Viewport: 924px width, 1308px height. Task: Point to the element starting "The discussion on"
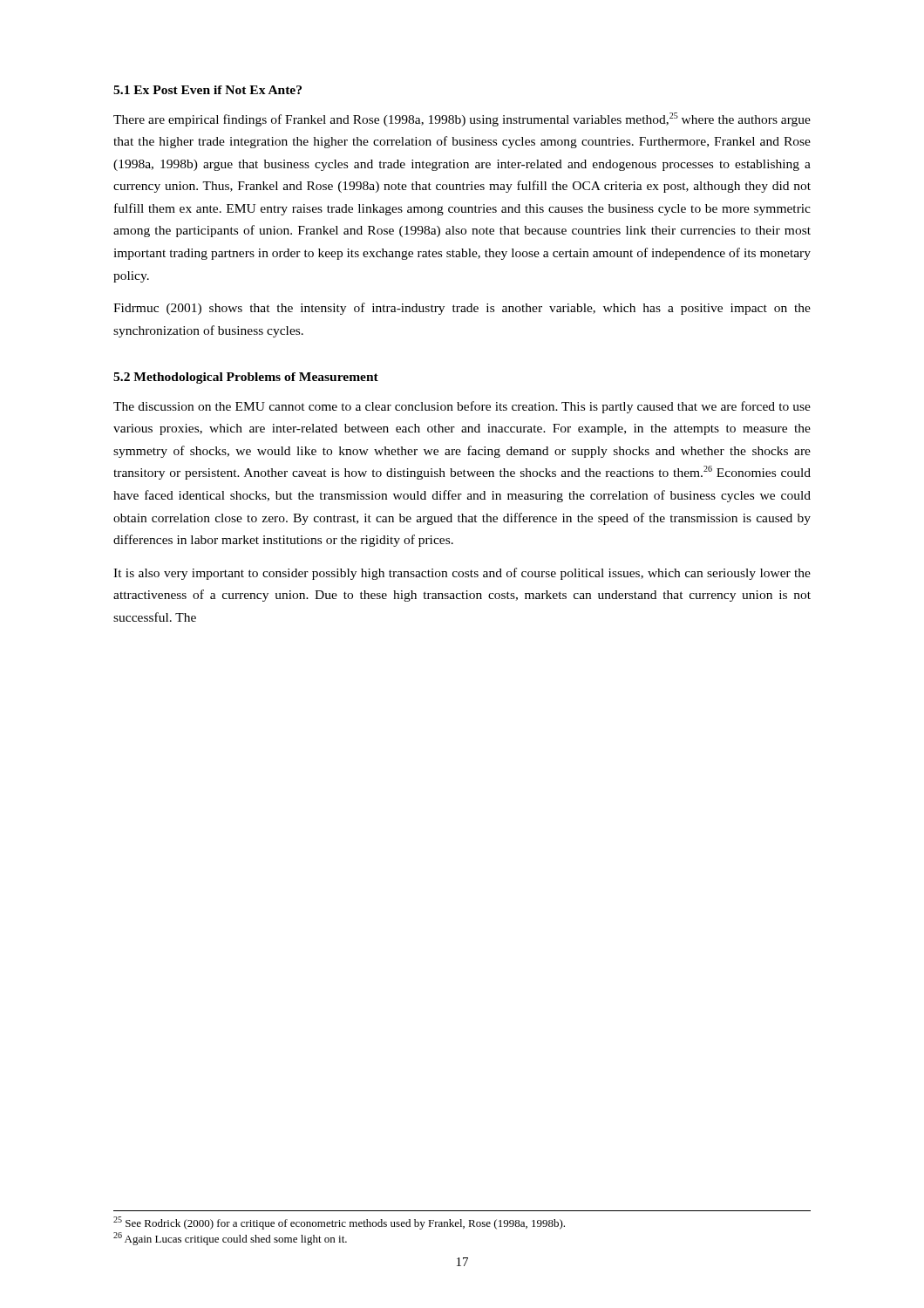coord(462,473)
